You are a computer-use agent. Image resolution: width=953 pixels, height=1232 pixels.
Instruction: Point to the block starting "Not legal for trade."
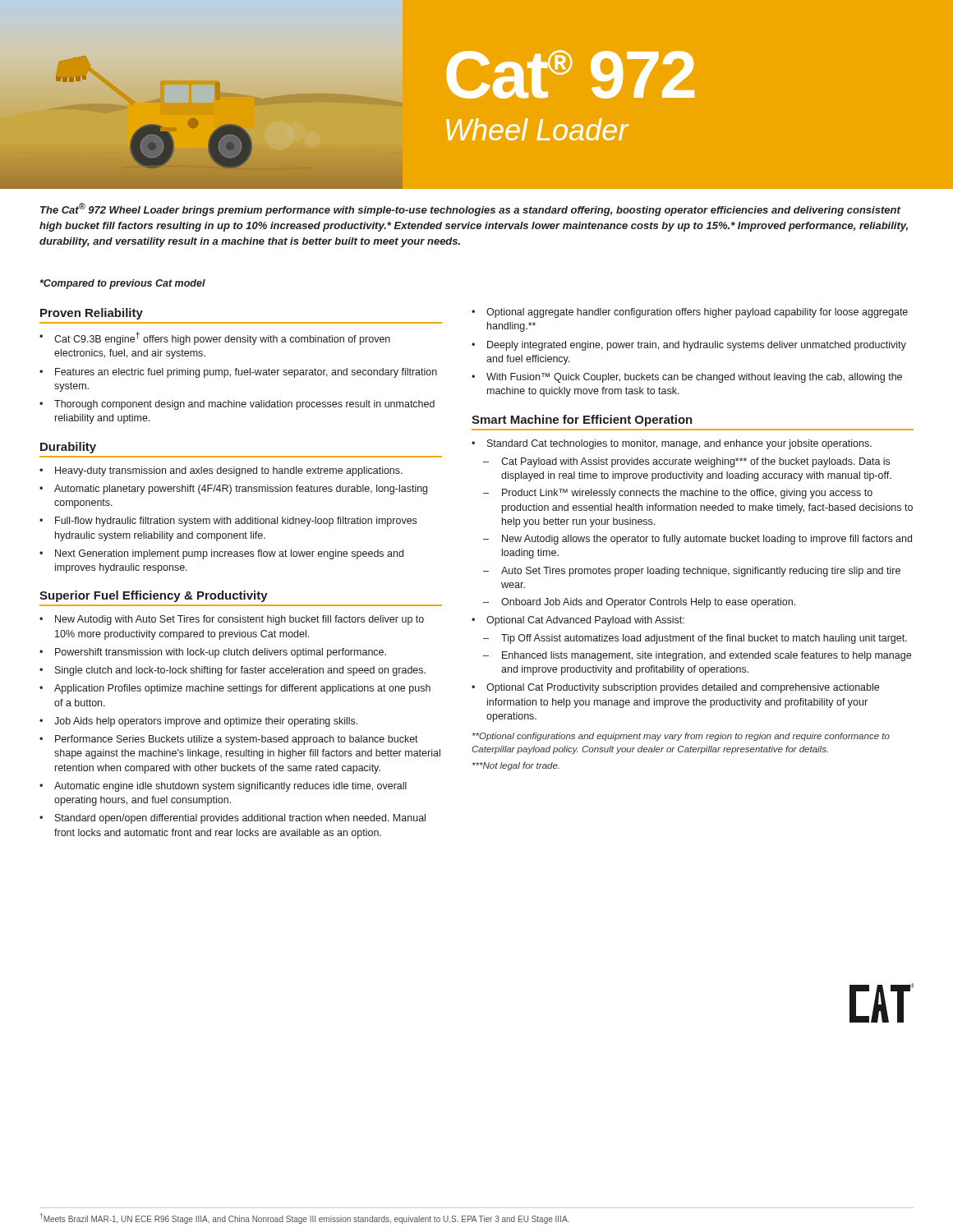516,765
